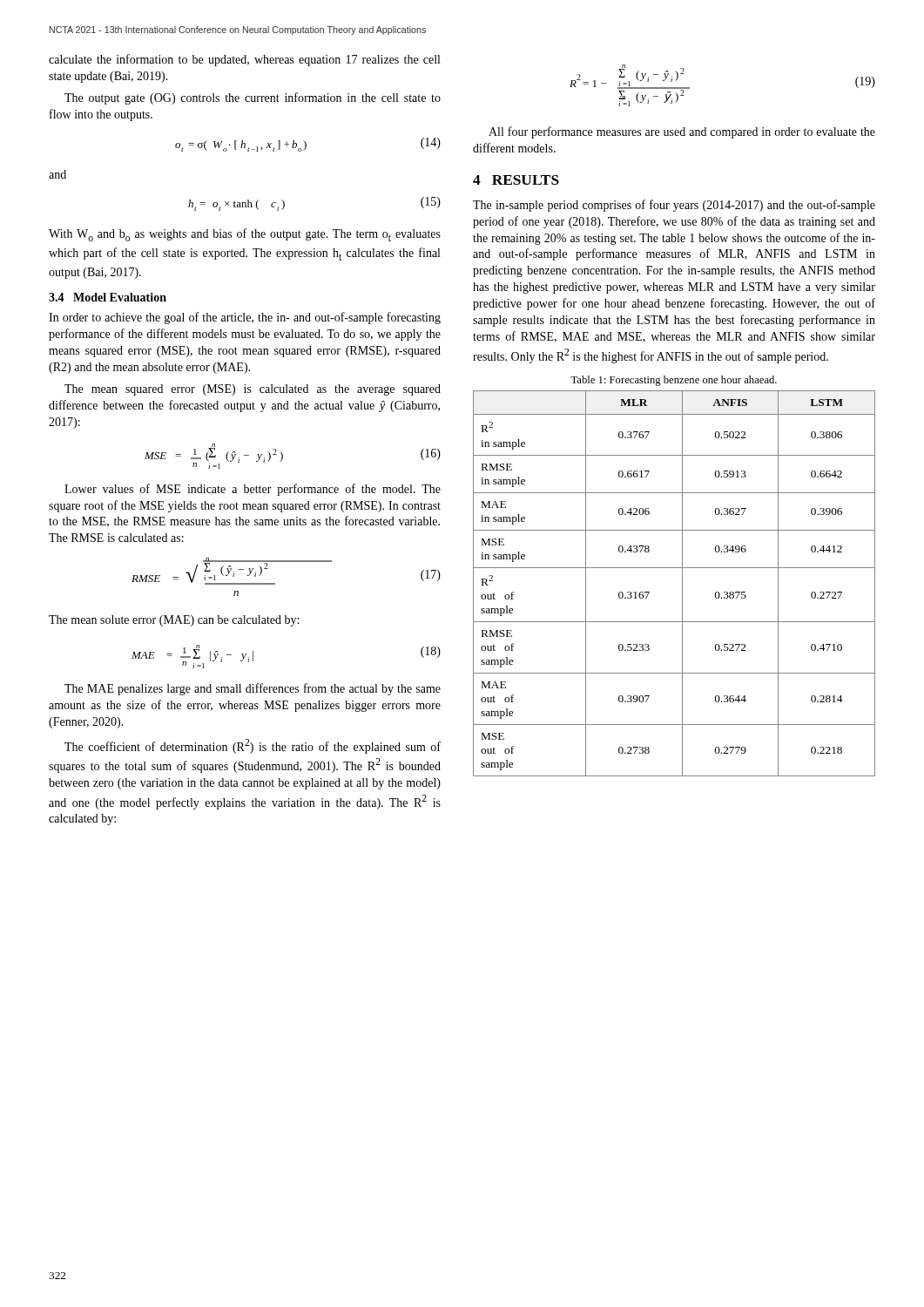Navigate to the passage starting "RMSE = √ n Σ i =1"
The image size is (924, 1307).
coord(282,578)
